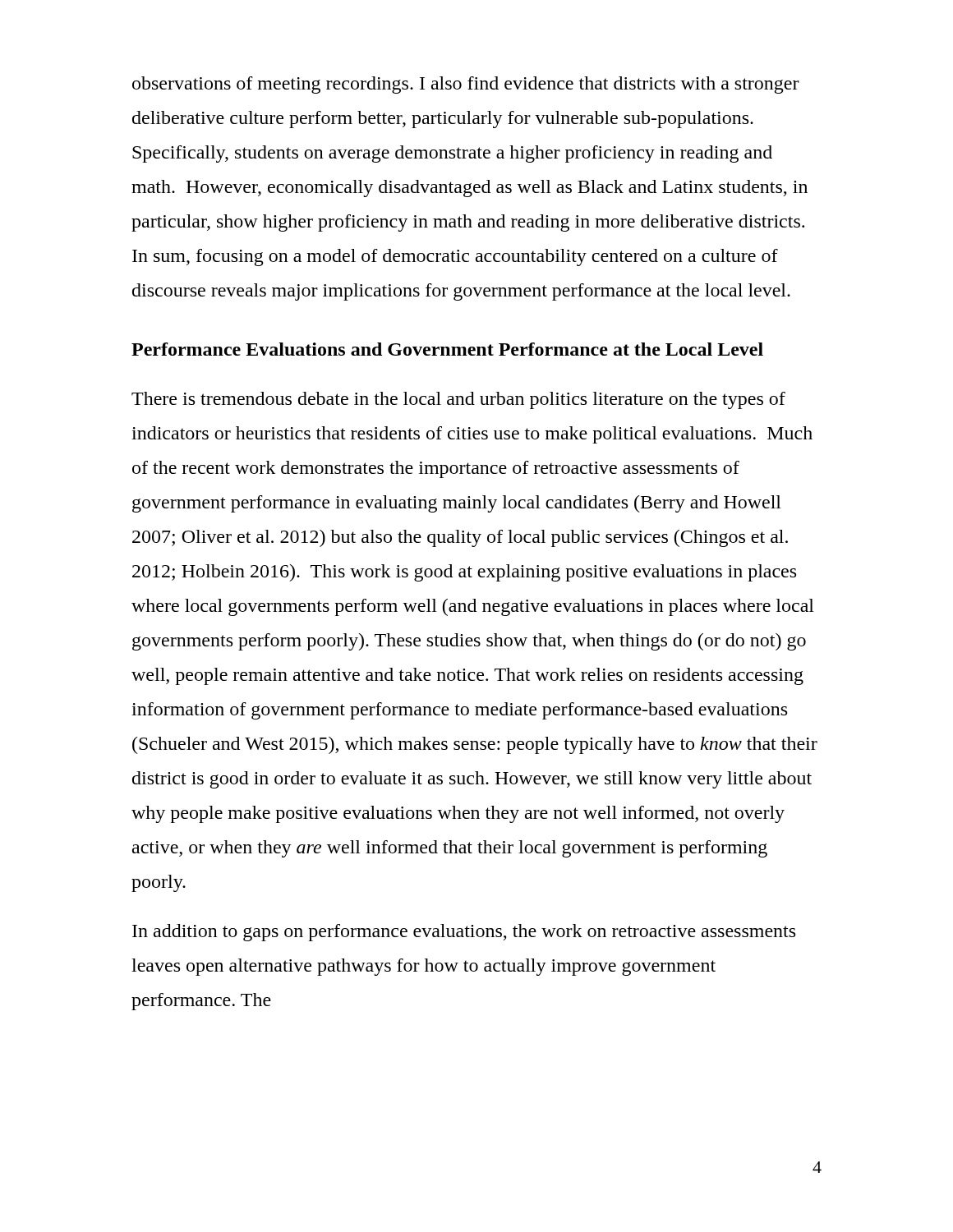Image resolution: width=953 pixels, height=1232 pixels.
Task: Locate the text block starting "observations of meeting"
Action: (476, 186)
